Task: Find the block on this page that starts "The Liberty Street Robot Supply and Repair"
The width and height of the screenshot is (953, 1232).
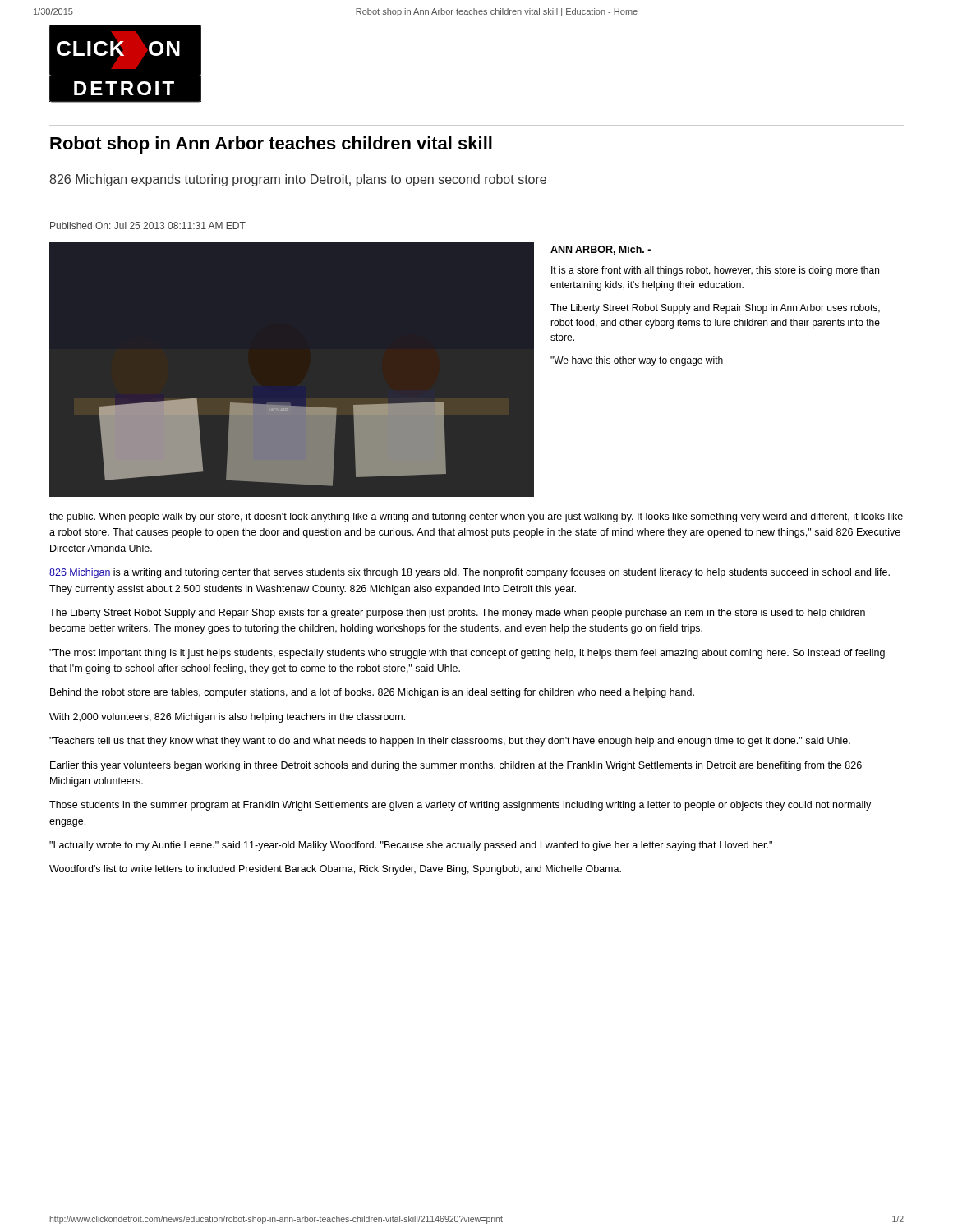Action: click(457, 621)
